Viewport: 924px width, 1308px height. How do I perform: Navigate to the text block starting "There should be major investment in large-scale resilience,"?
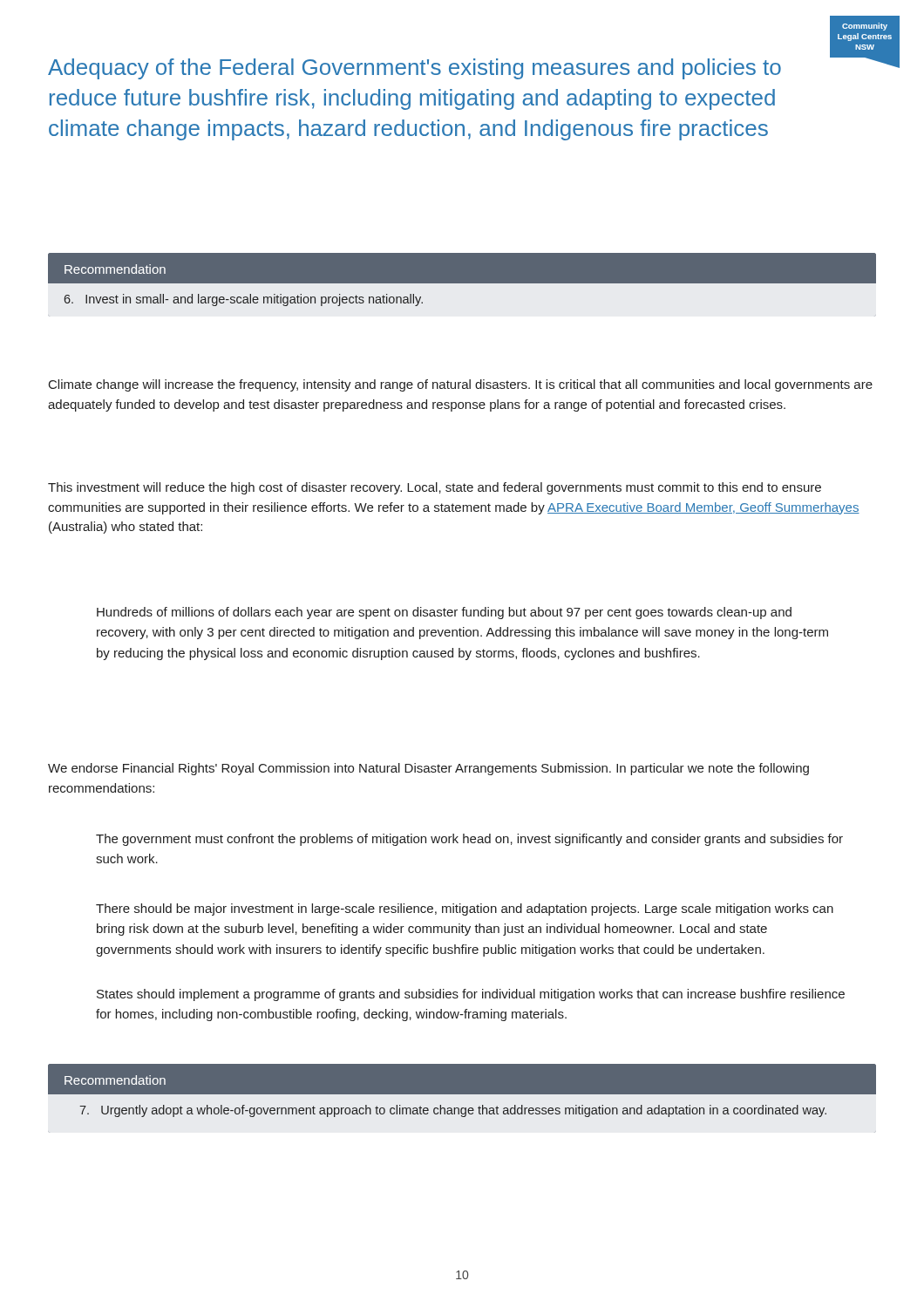[465, 928]
